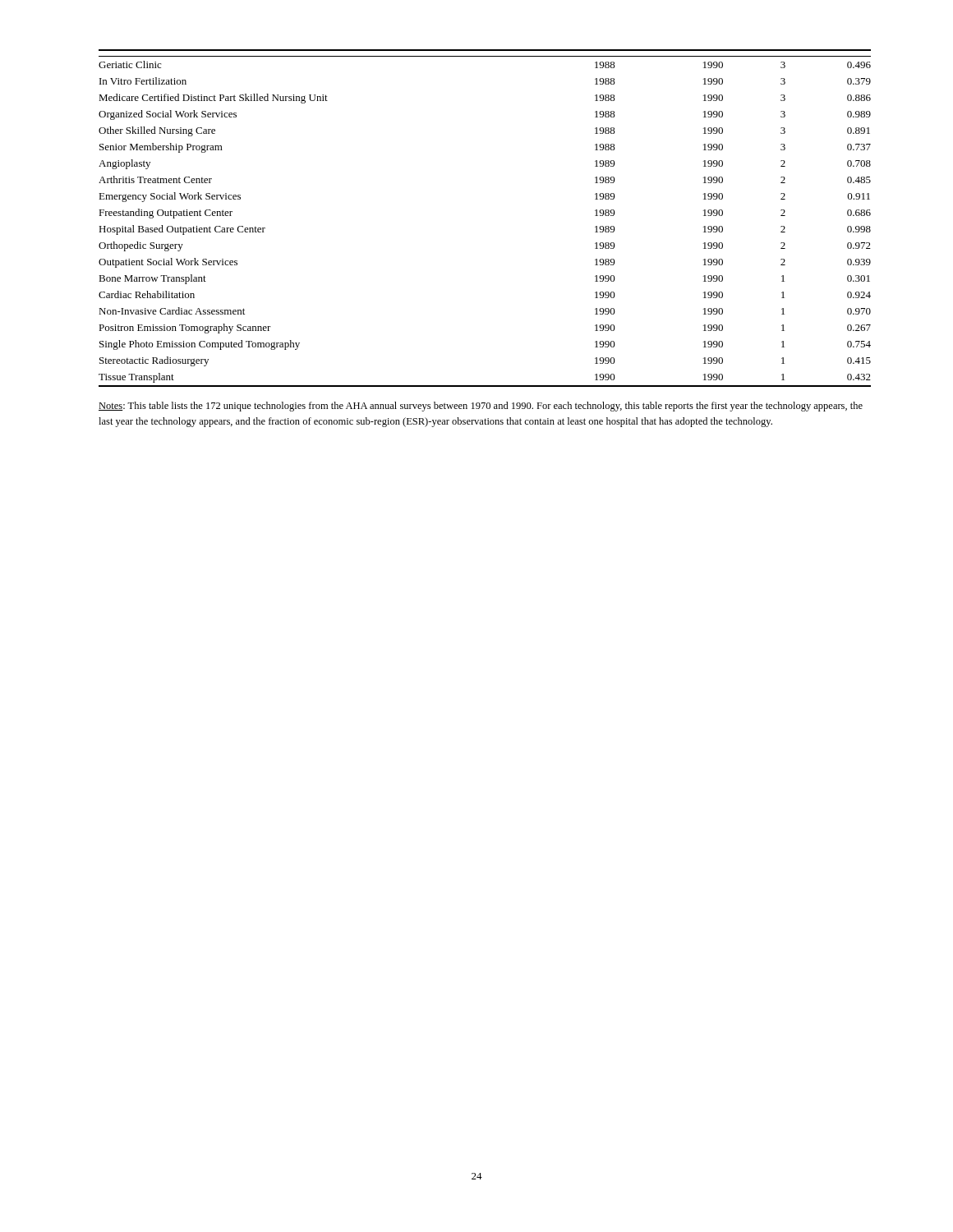Locate the table with the text "Bone Marrow Transplant"
The image size is (953, 1232).
coord(485,218)
